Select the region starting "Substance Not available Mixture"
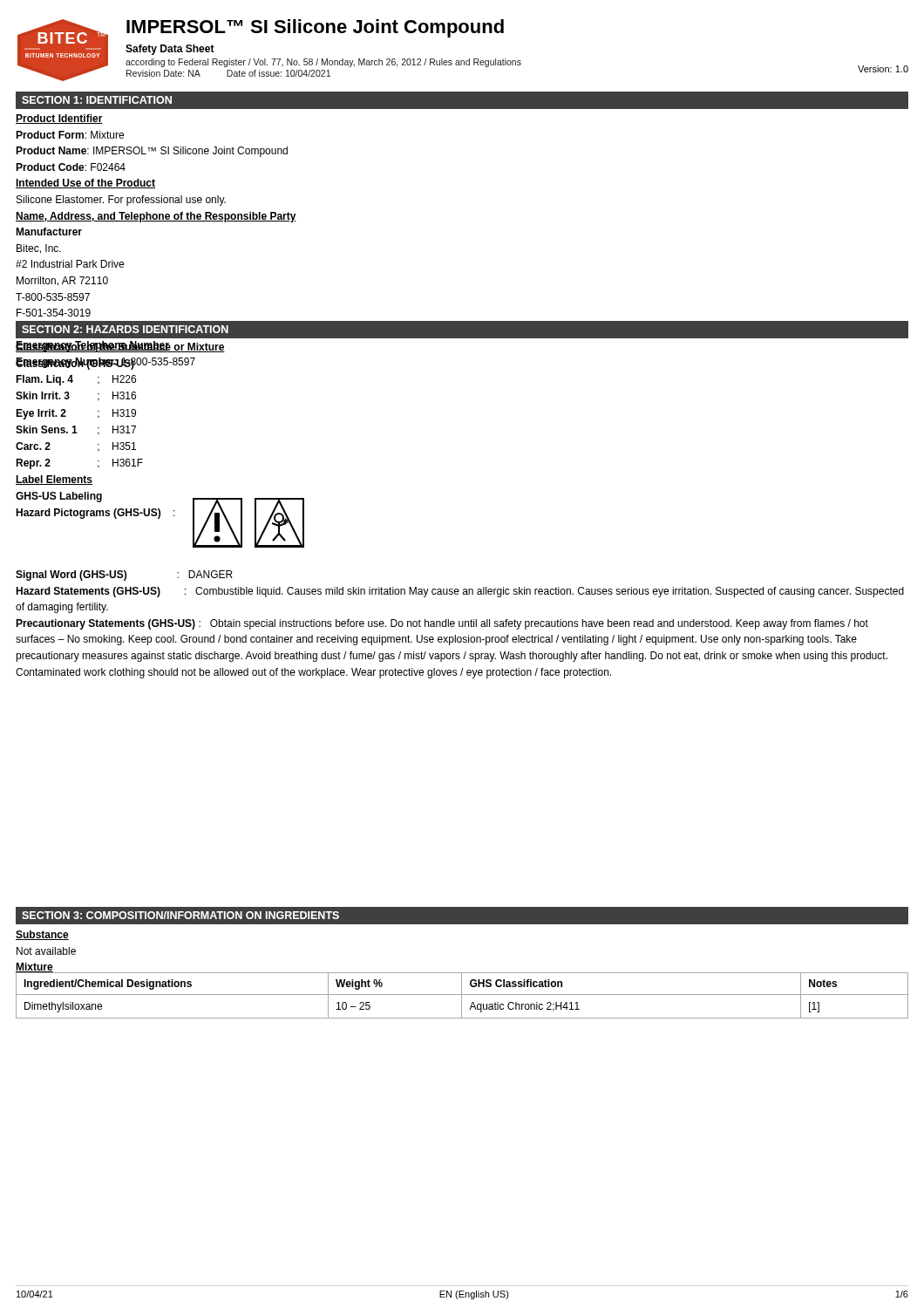Image resolution: width=924 pixels, height=1308 pixels. (46, 951)
